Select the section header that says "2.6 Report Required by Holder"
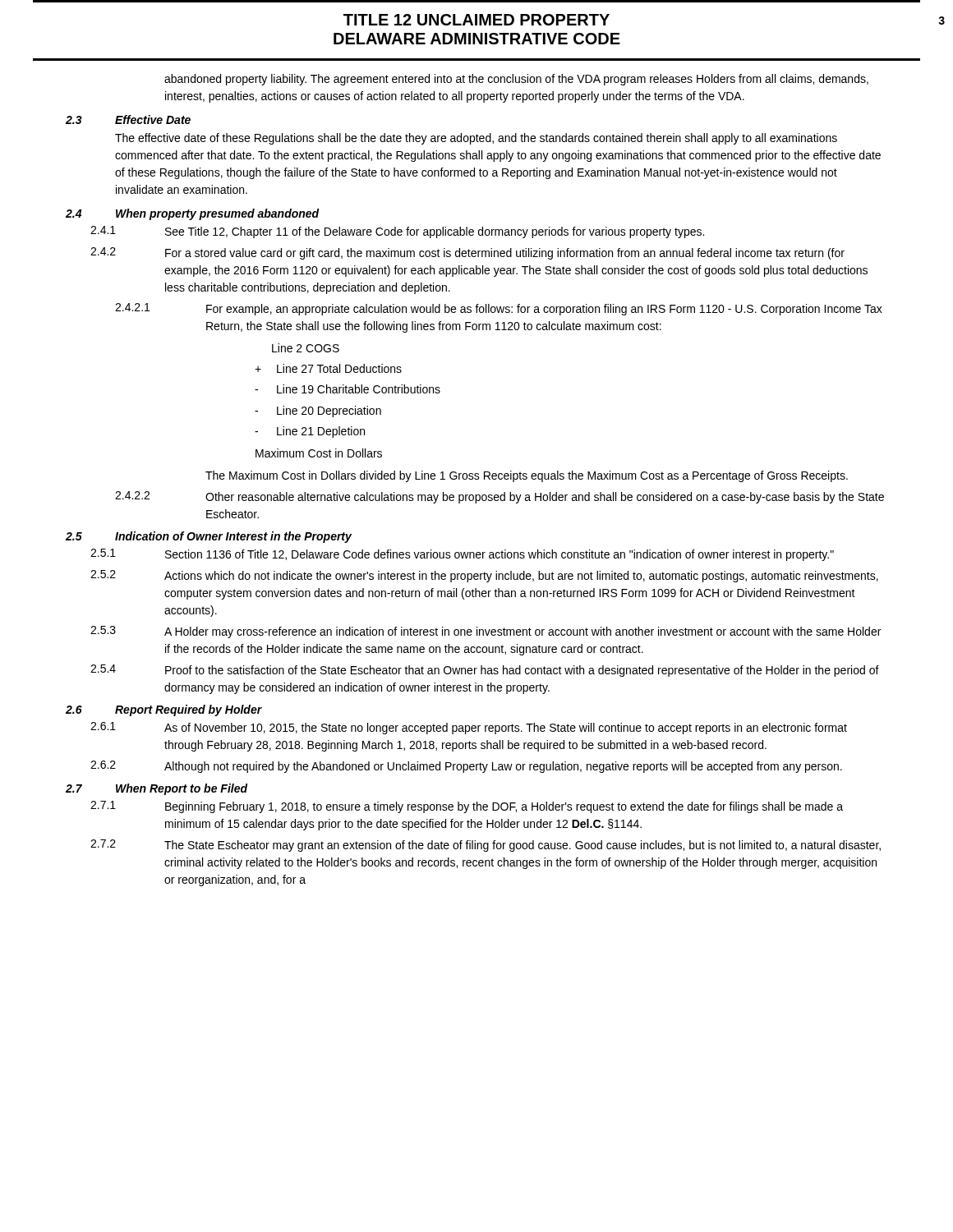This screenshot has height=1232, width=953. tap(164, 710)
